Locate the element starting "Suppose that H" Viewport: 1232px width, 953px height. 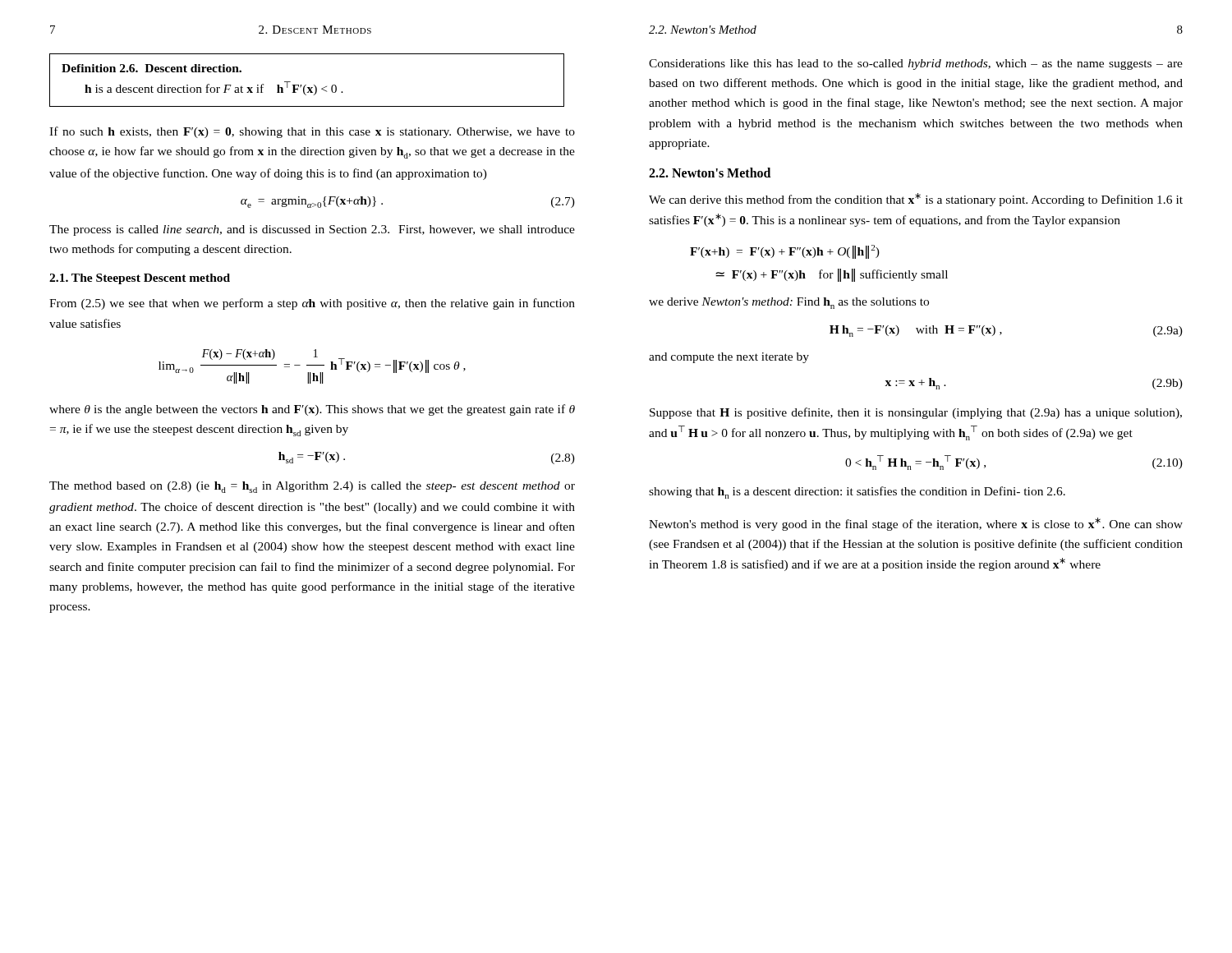pyautogui.click(x=916, y=424)
